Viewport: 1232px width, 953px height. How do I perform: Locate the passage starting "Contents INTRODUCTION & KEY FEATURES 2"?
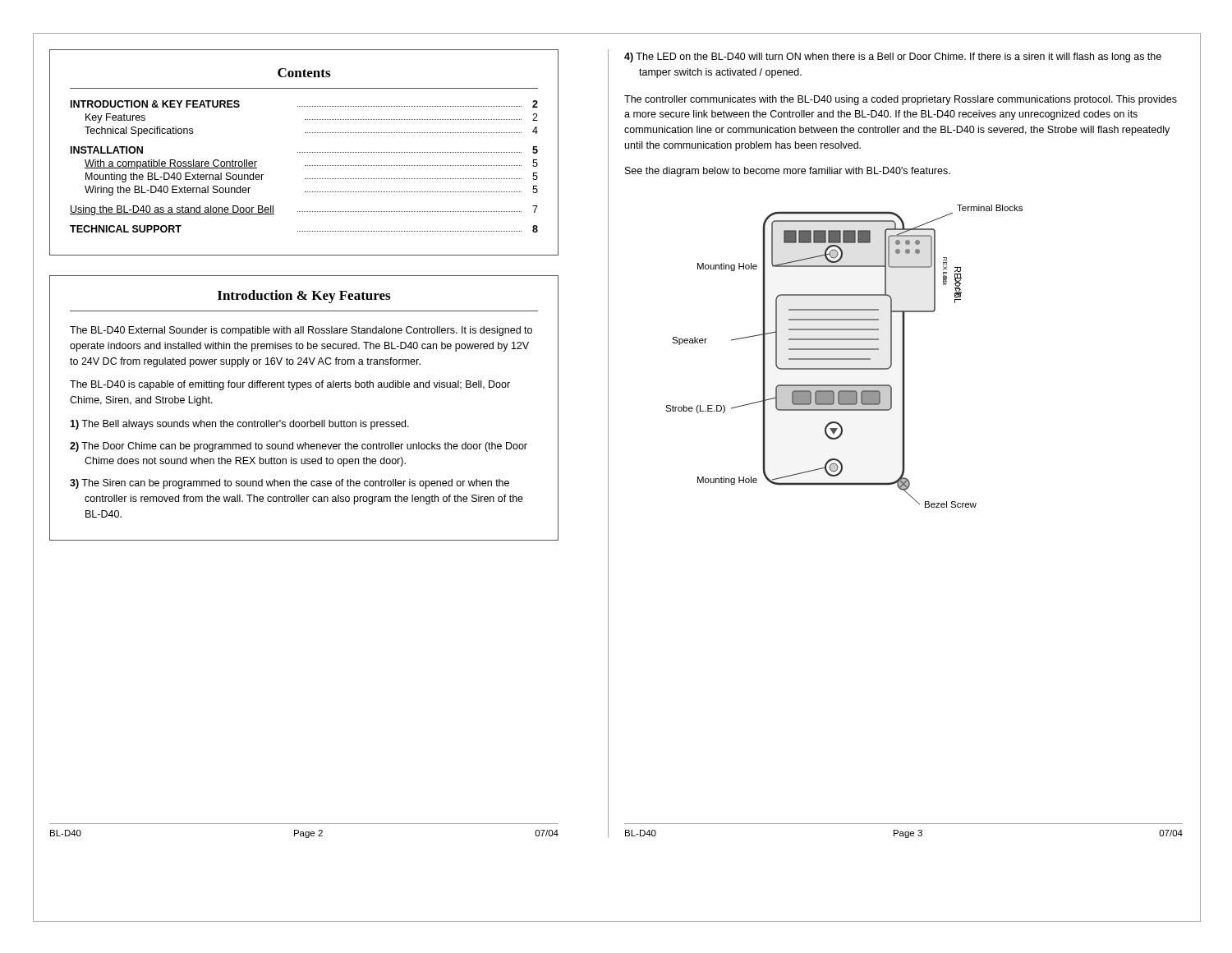(x=304, y=150)
